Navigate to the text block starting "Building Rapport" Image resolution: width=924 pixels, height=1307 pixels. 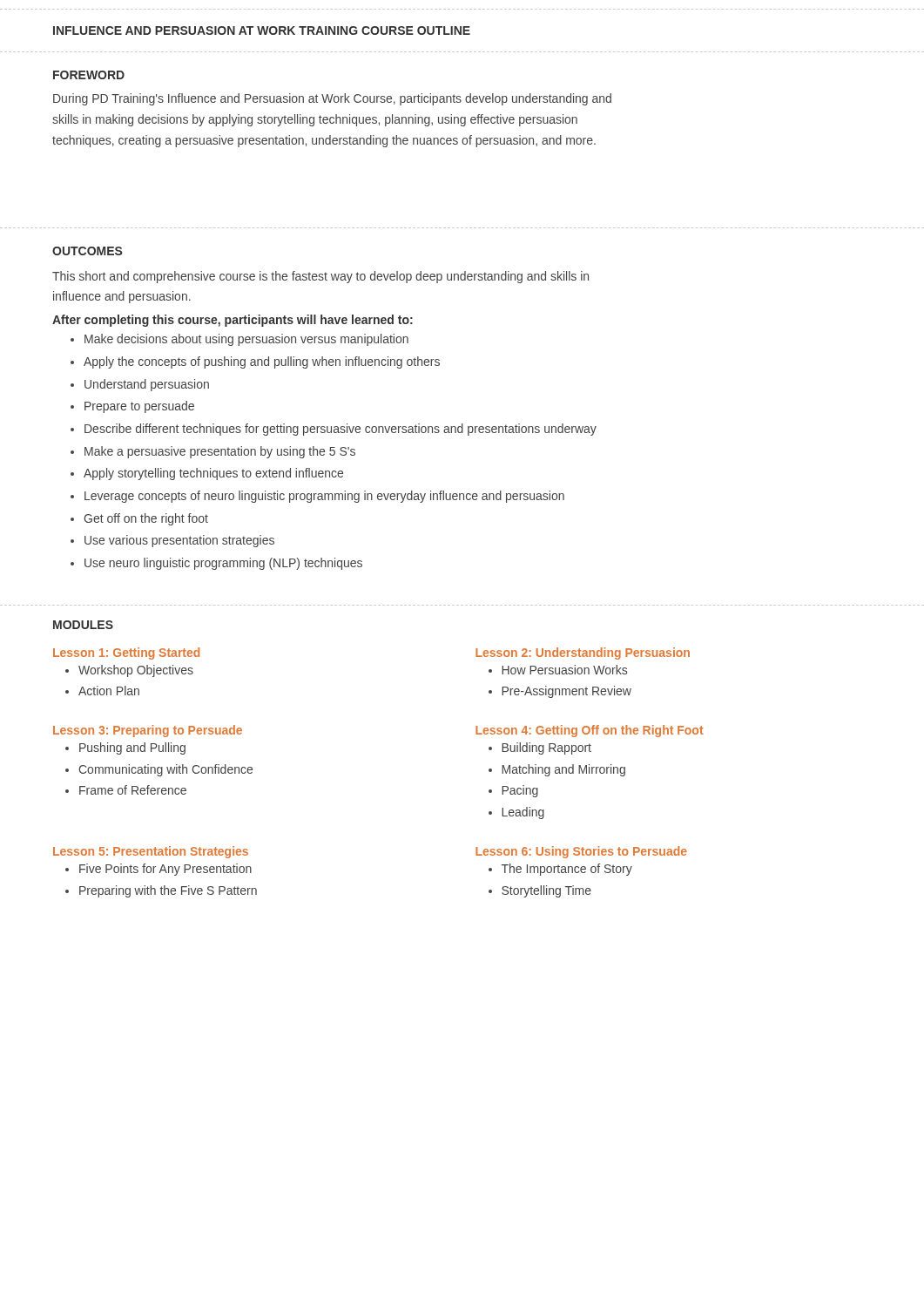point(540,748)
